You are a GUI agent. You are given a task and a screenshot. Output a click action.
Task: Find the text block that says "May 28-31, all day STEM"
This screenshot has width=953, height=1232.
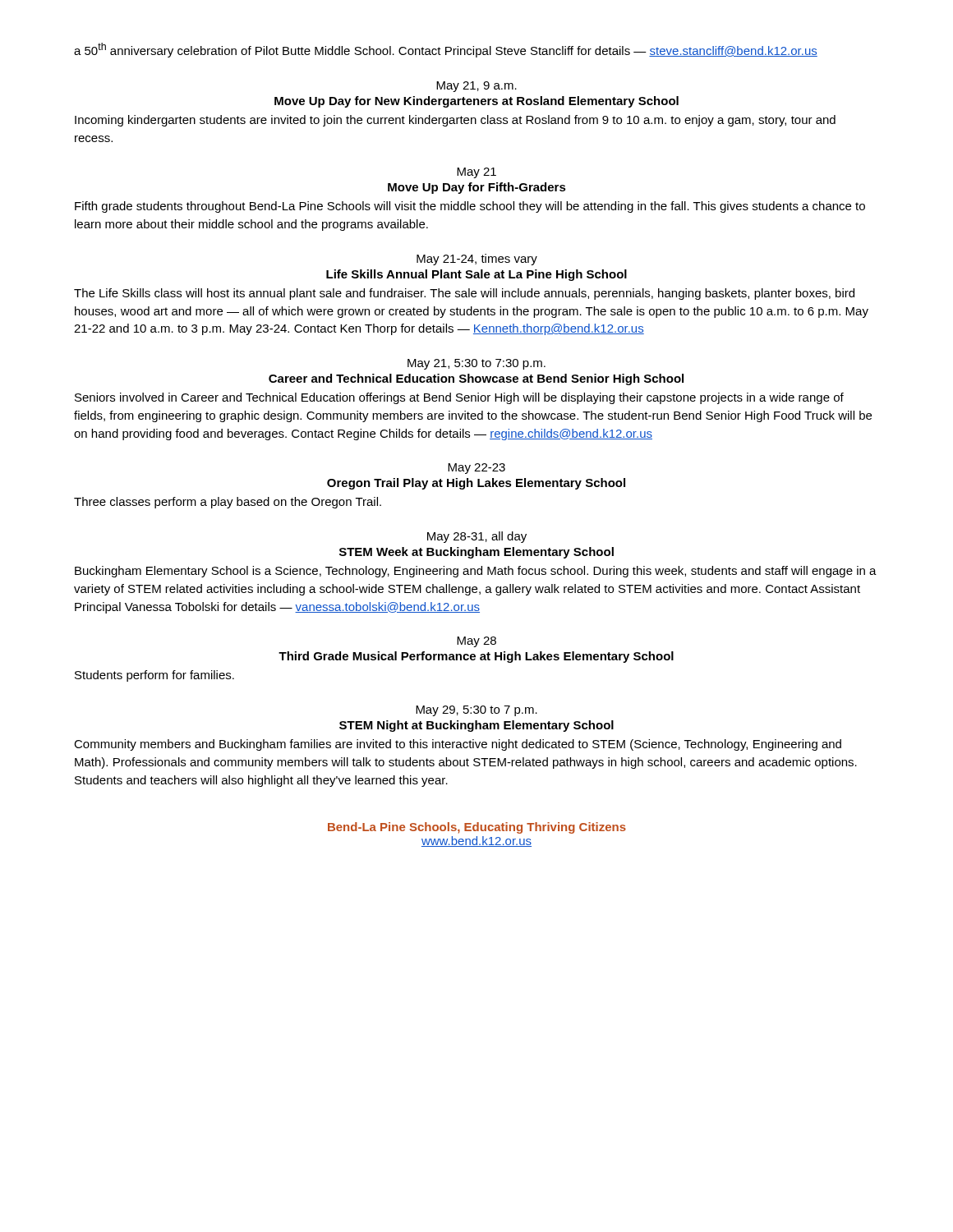click(476, 572)
